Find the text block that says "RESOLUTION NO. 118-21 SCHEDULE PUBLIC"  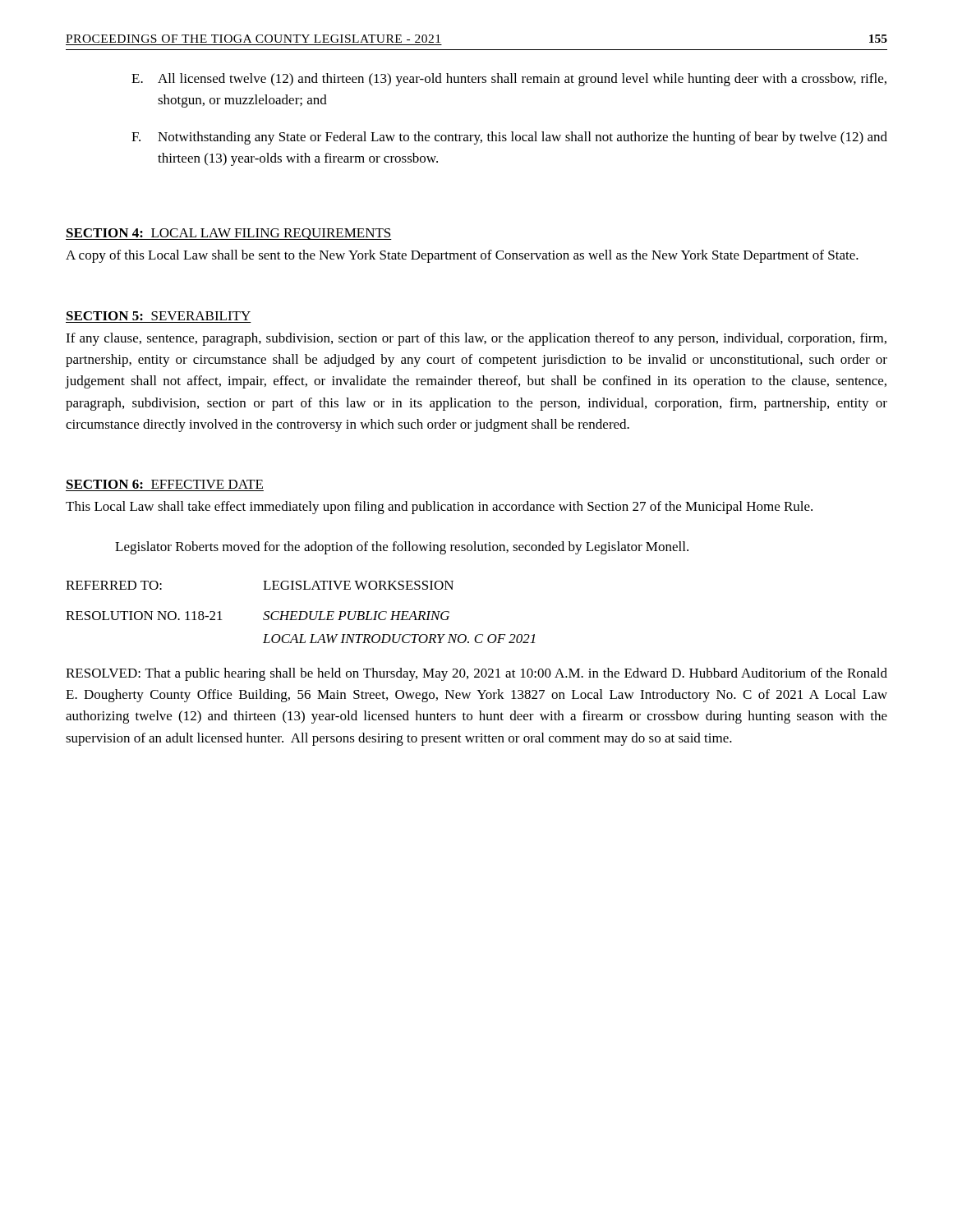click(301, 627)
